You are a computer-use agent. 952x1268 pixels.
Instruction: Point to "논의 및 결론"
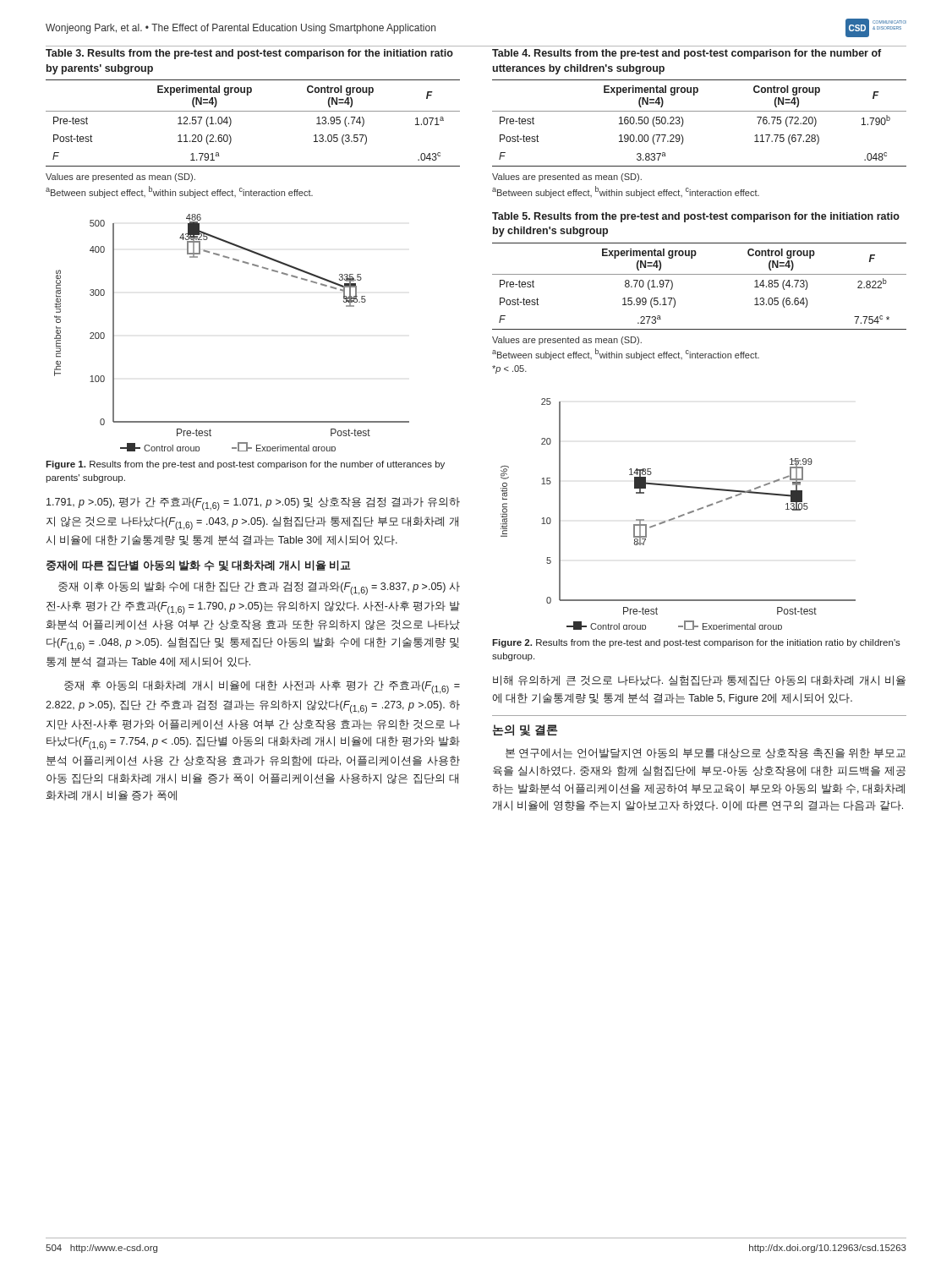pos(525,730)
